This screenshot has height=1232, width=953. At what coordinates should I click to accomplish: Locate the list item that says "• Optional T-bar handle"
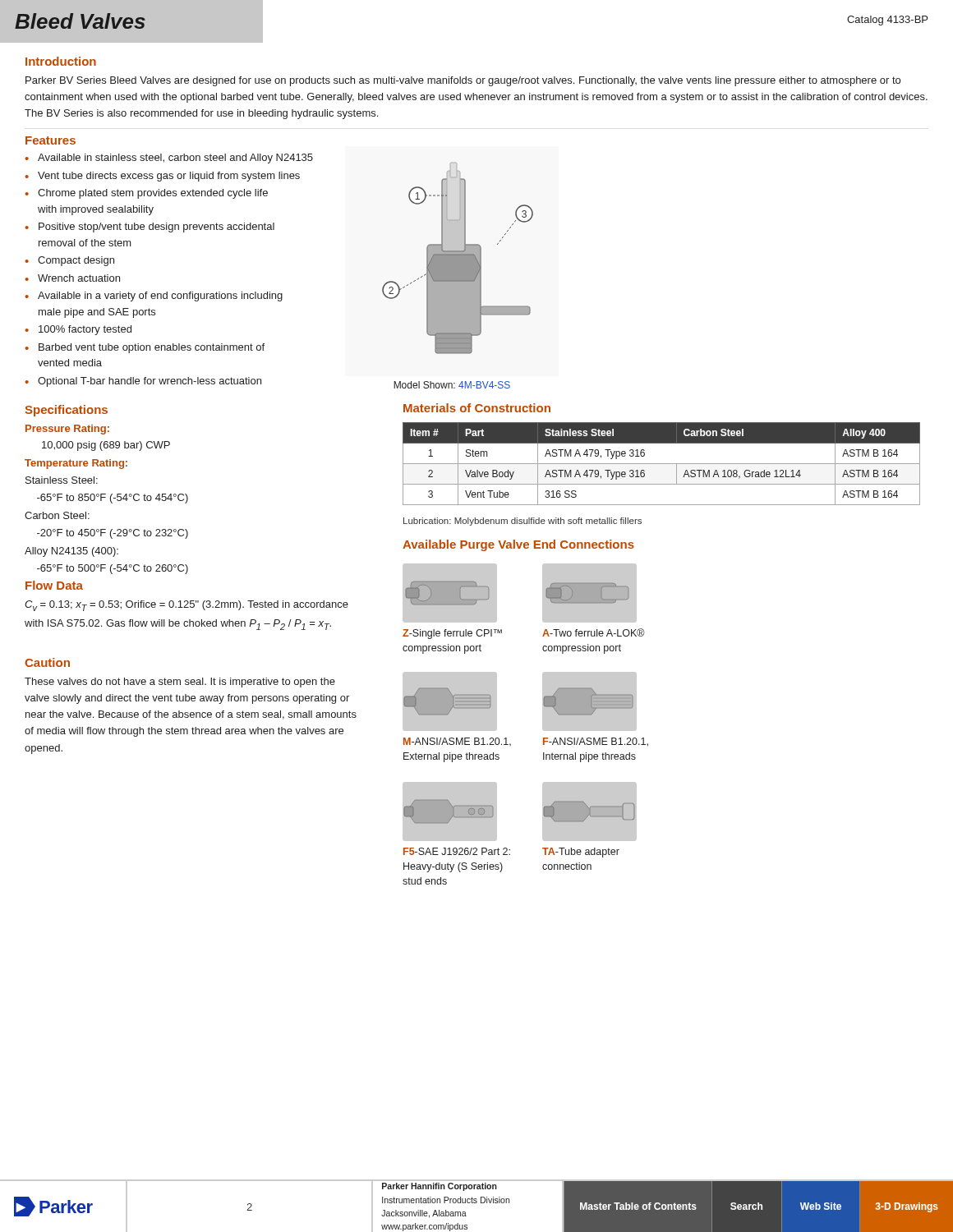(x=143, y=380)
